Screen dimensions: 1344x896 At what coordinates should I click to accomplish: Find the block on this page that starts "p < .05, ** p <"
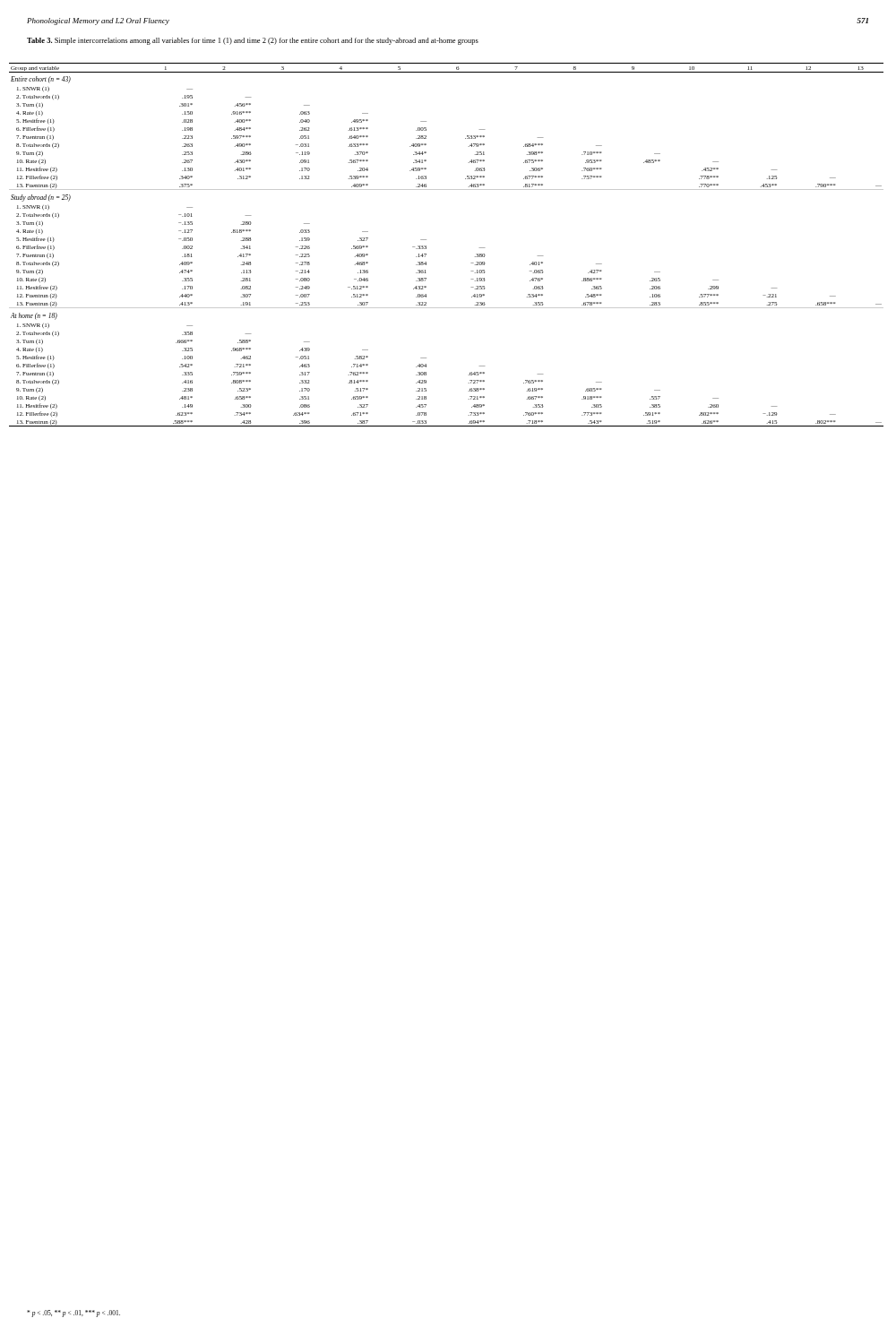(74, 1313)
